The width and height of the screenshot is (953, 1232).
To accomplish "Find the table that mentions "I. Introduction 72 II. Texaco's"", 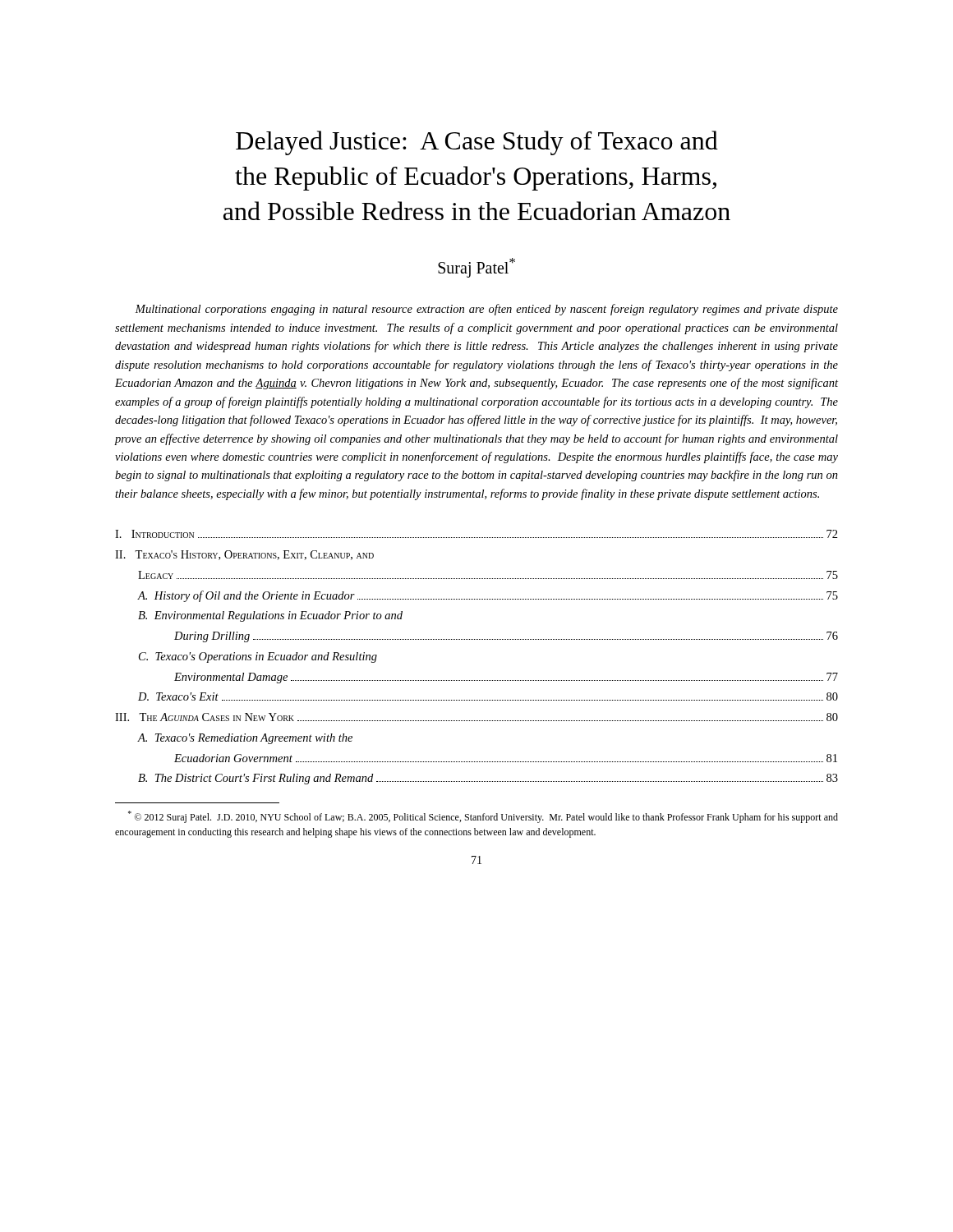I will click(x=476, y=657).
